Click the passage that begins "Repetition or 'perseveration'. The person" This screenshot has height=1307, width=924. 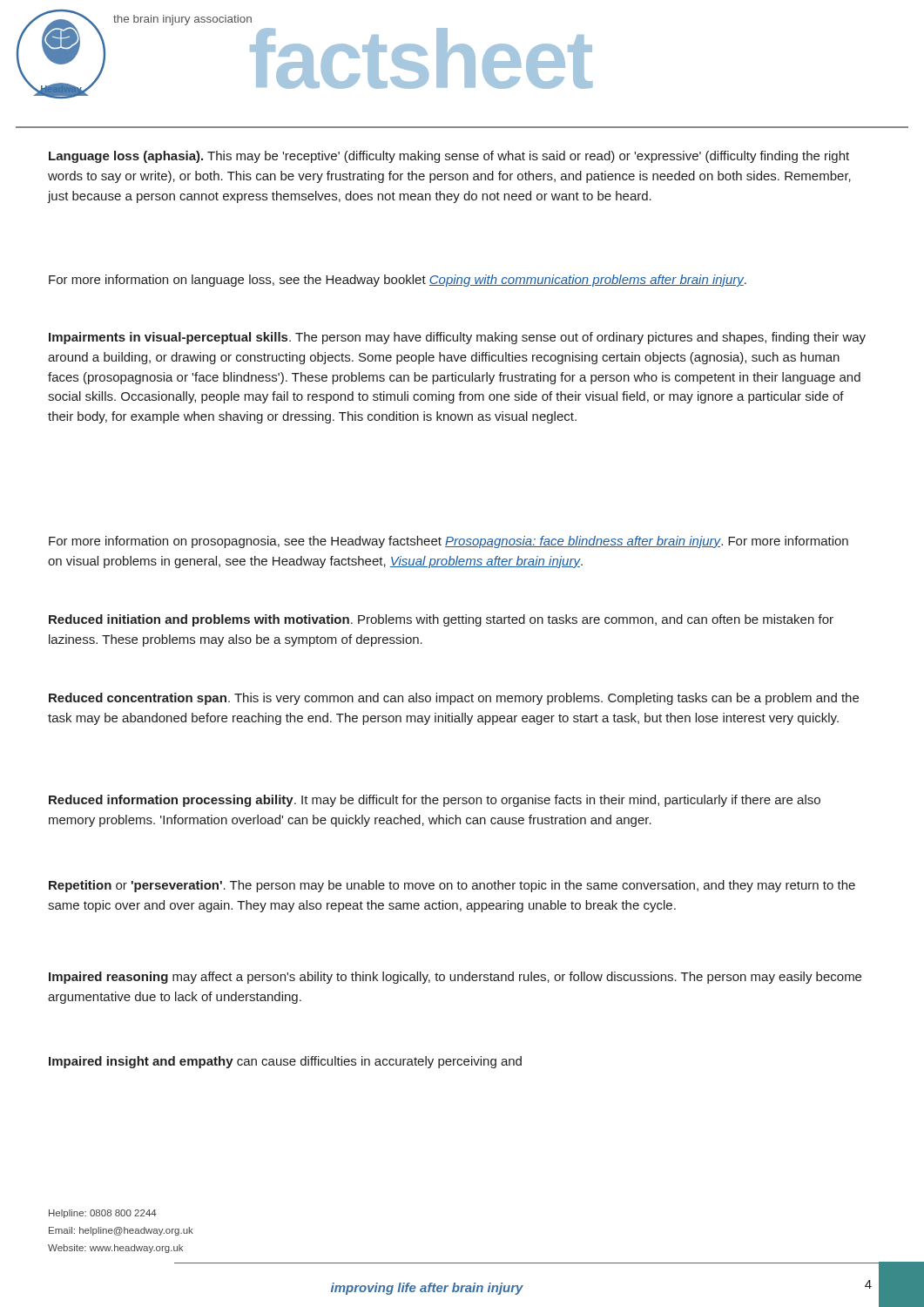tap(457, 896)
